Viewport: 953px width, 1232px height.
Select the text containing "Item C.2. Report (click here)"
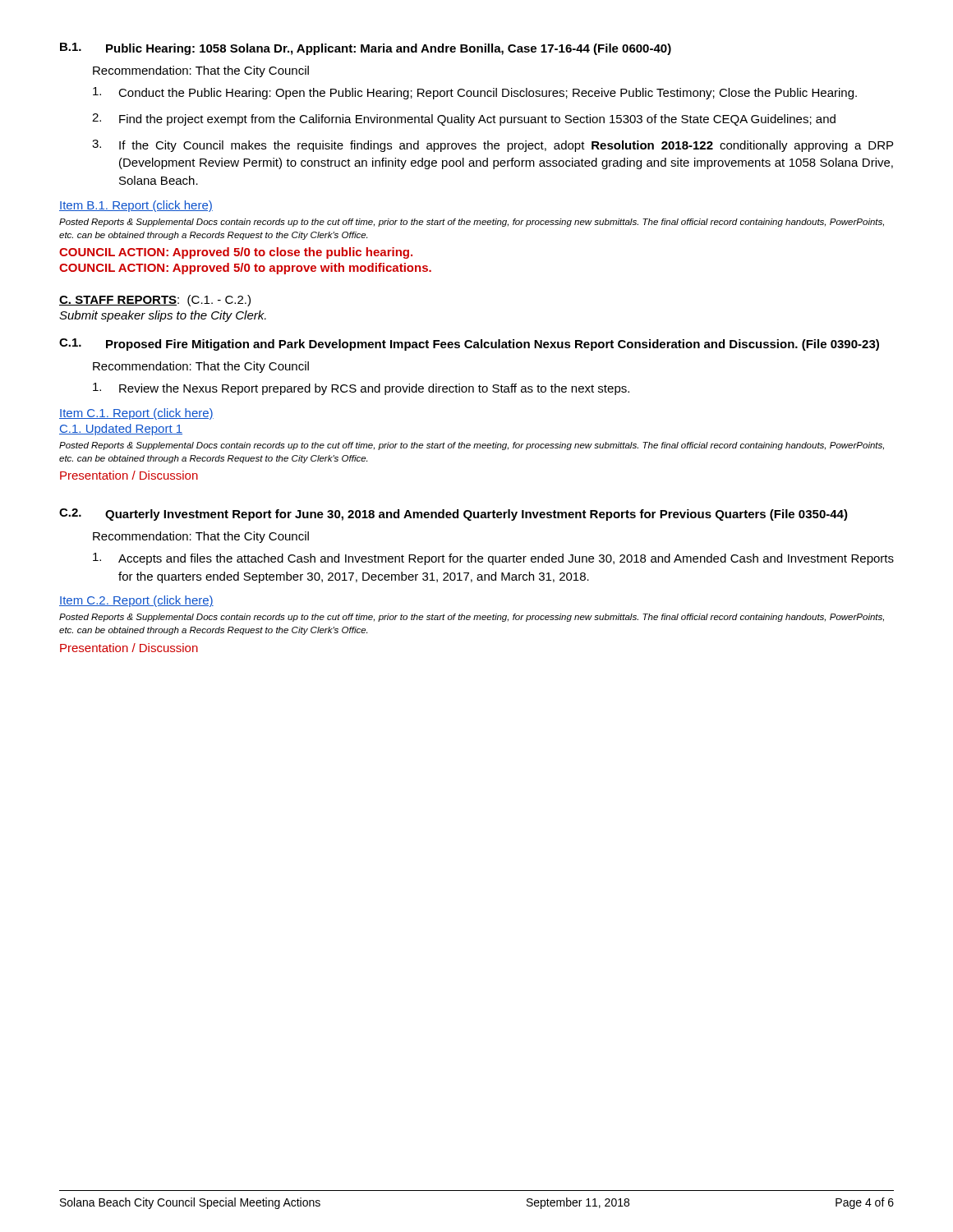(136, 600)
